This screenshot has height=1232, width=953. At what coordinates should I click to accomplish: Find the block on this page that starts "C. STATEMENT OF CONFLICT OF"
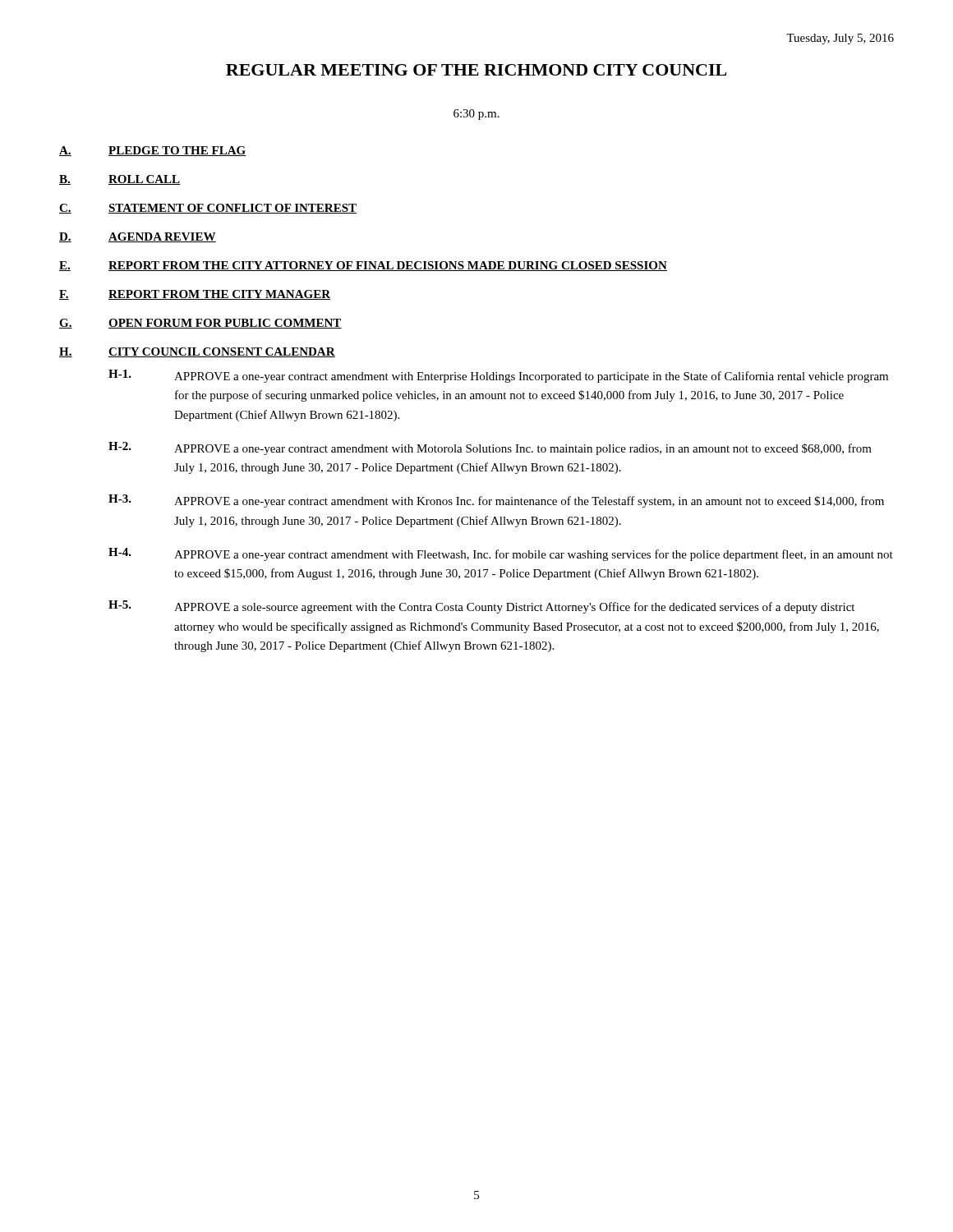click(208, 208)
